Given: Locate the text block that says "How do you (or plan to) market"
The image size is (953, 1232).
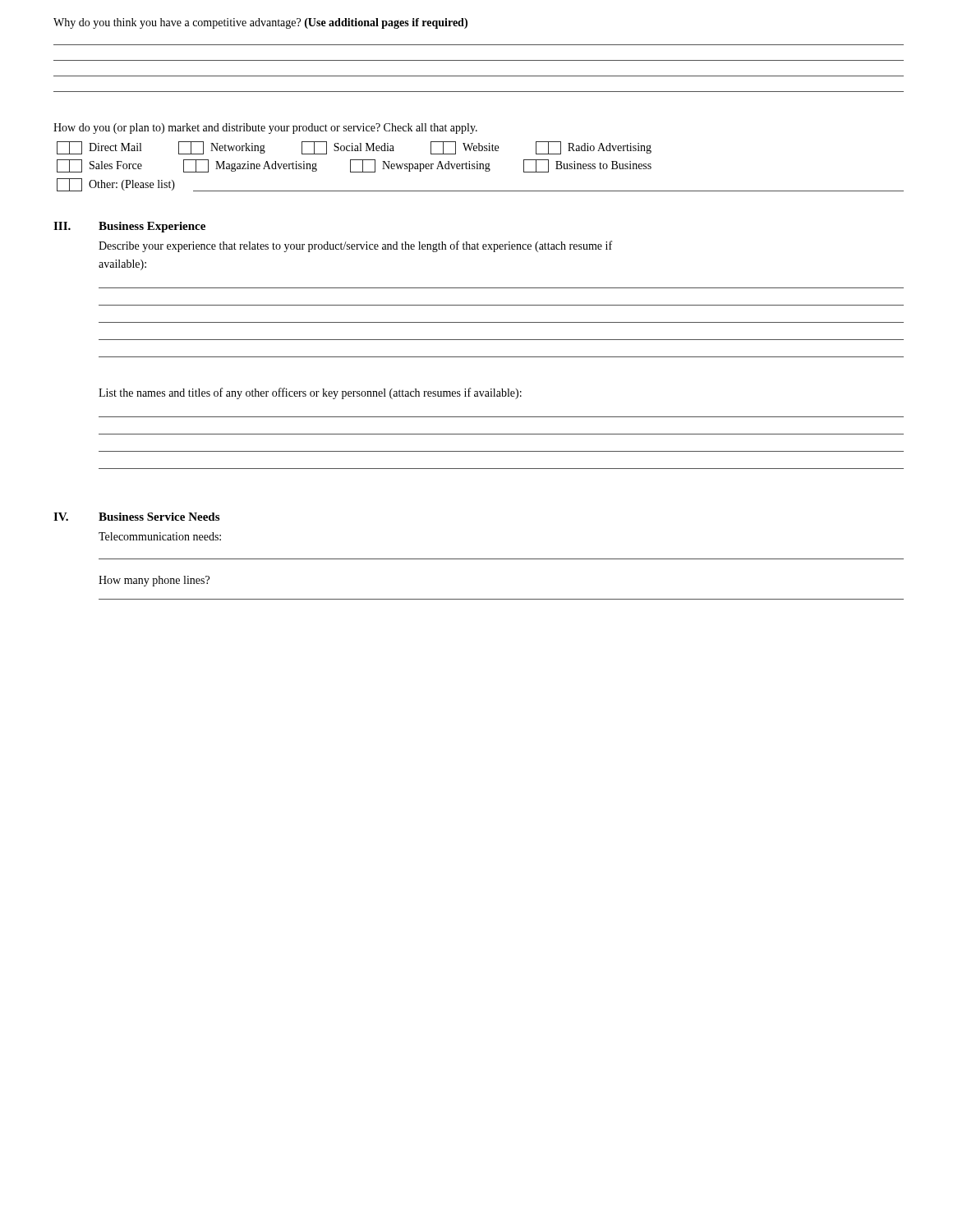Looking at the screenshot, I should 266,128.
